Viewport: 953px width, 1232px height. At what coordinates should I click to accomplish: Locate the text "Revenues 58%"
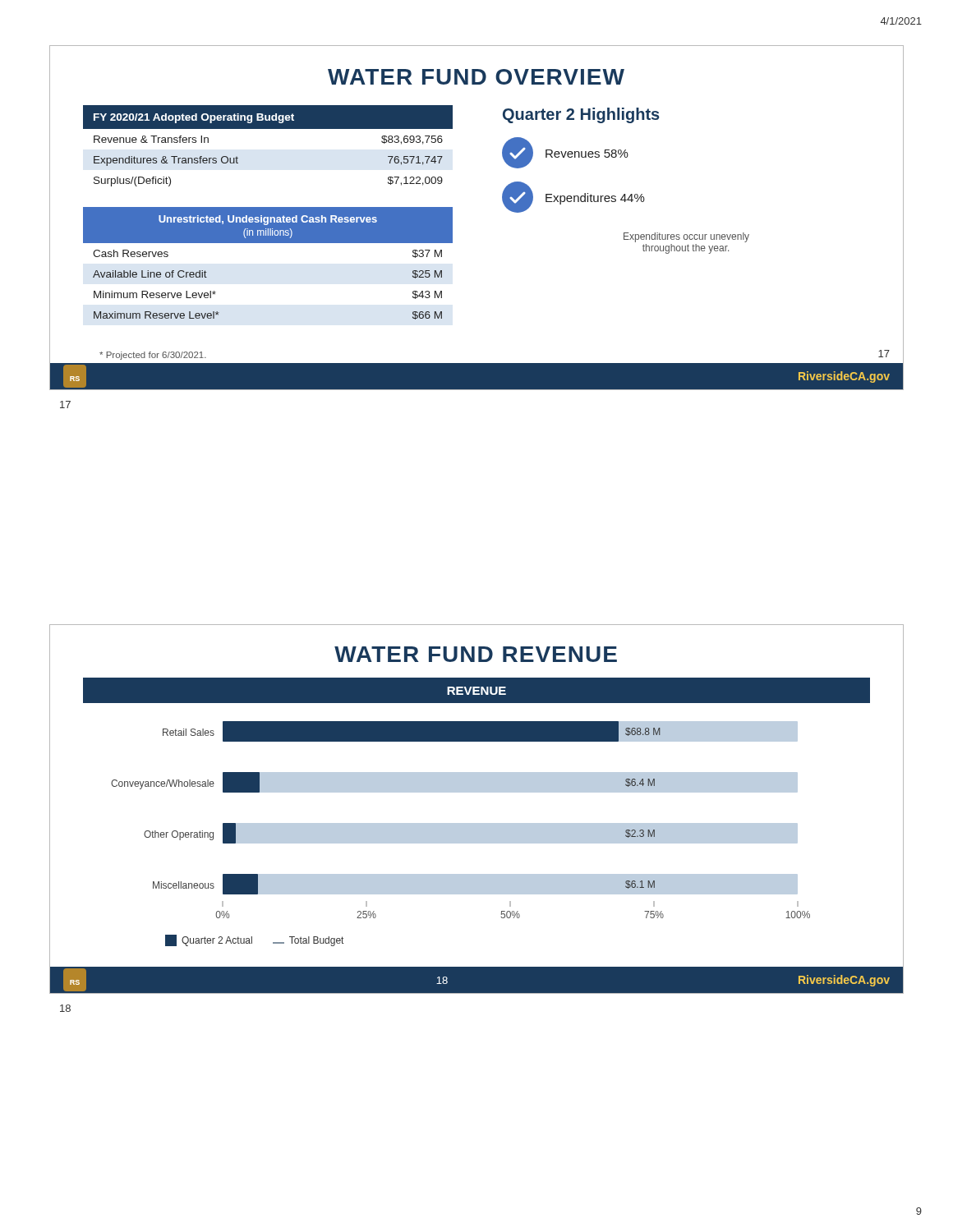coord(565,153)
